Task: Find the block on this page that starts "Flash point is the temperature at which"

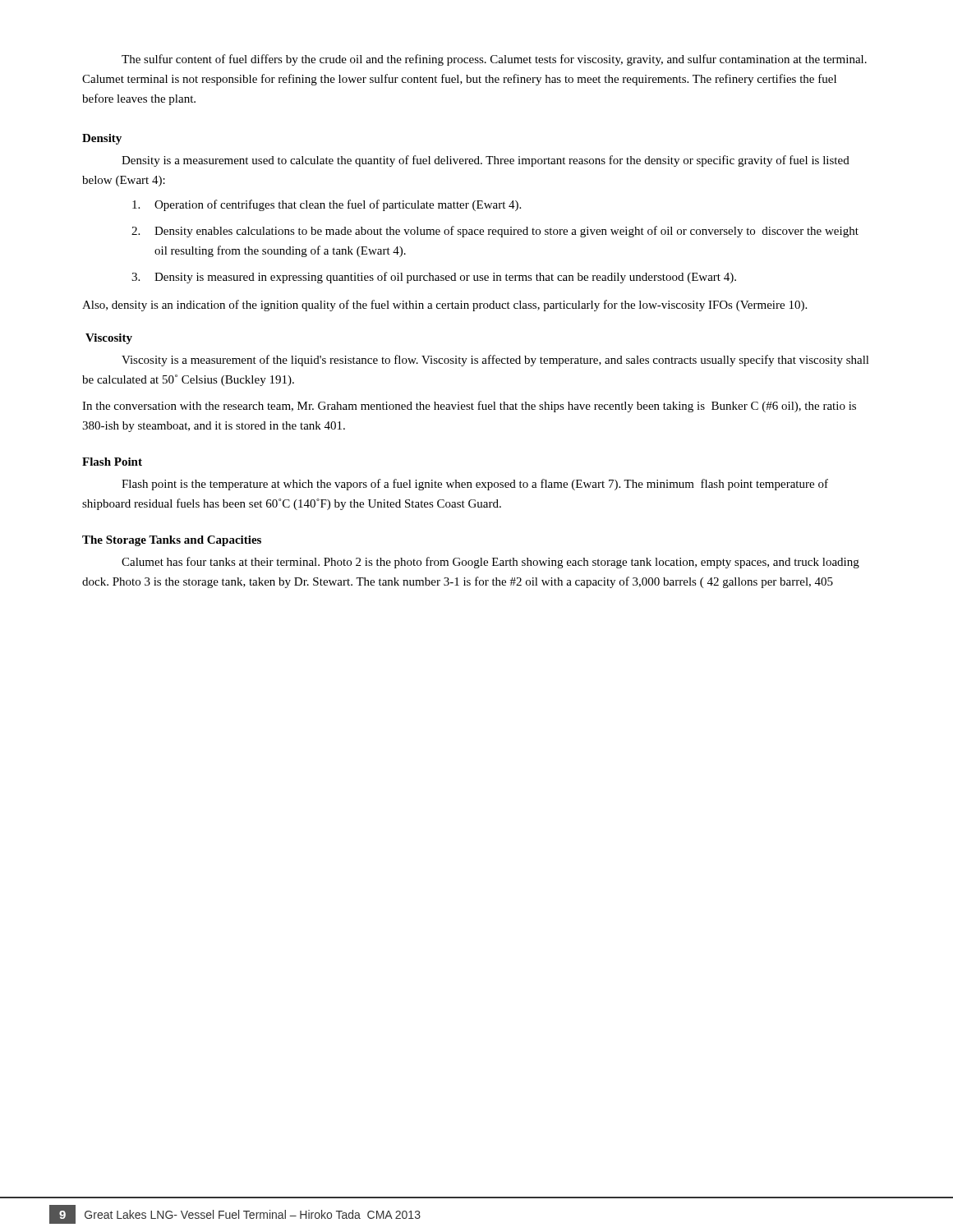Action: coord(455,494)
